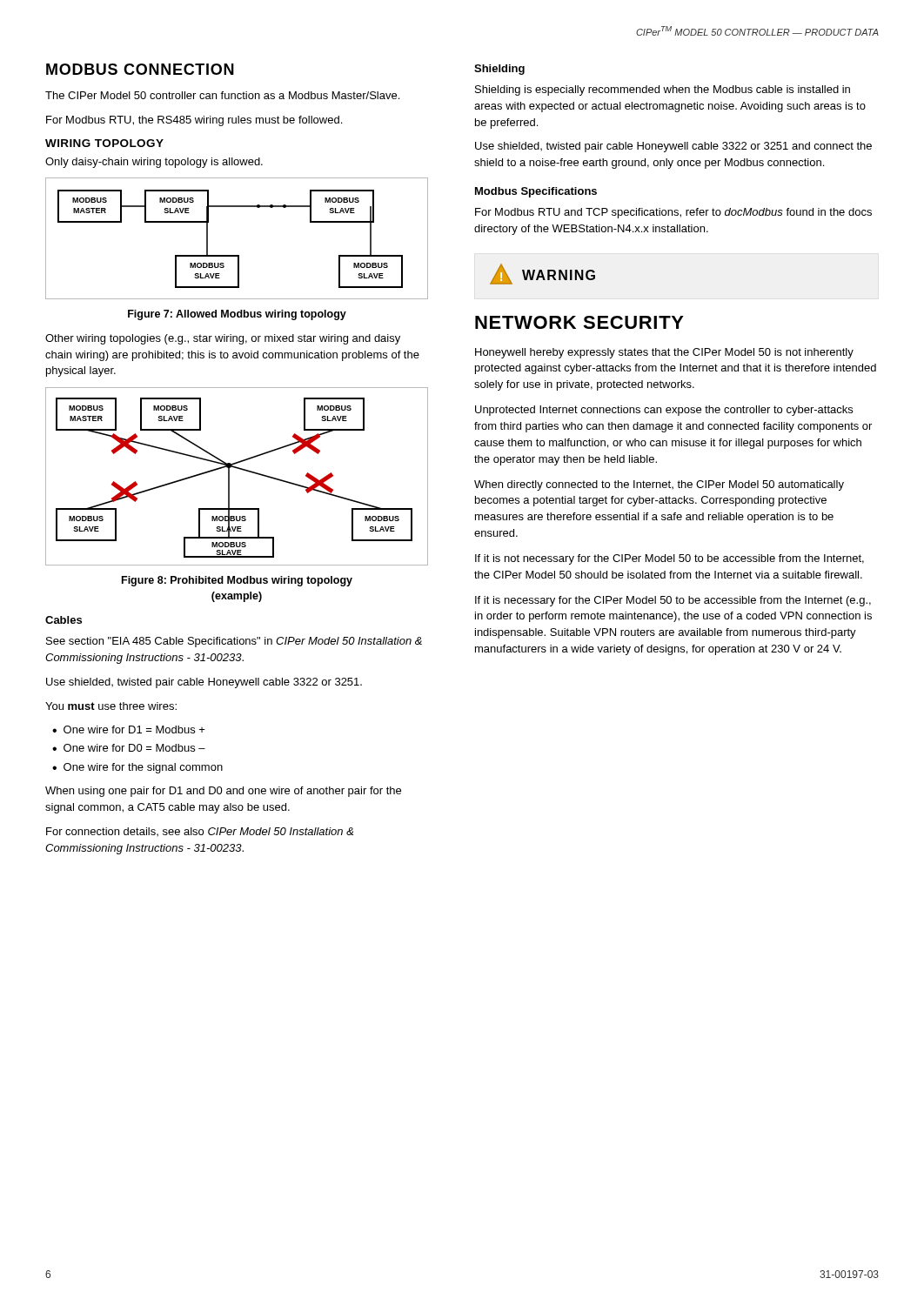The image size is (924, 1305).
Task: Click on the block starting "Honeywell hereby expressly states"
Action: 676,369
